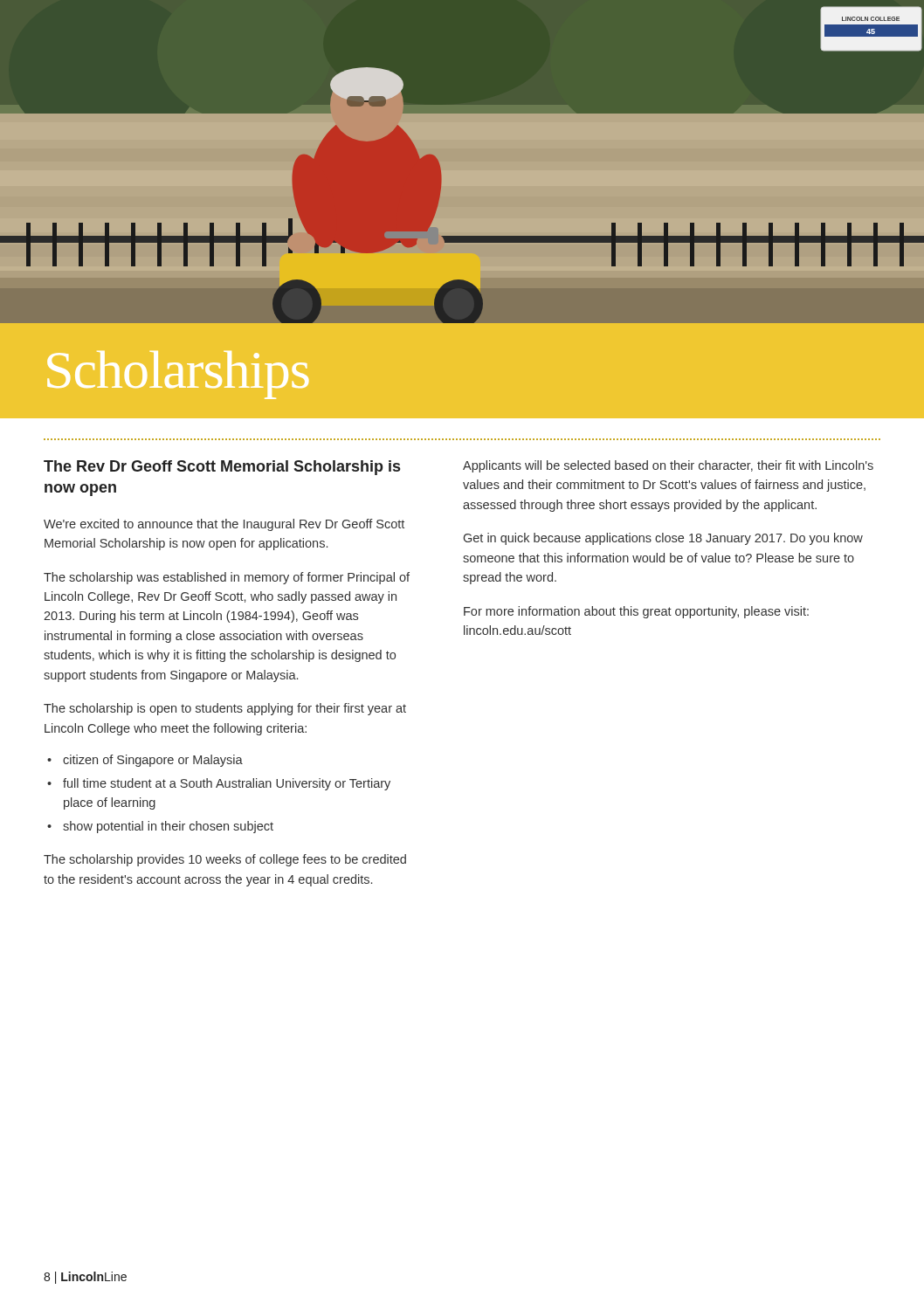
Task: Locate the block of text that opens with "• full time student at a South Australian"
Action: coord(219,792)
